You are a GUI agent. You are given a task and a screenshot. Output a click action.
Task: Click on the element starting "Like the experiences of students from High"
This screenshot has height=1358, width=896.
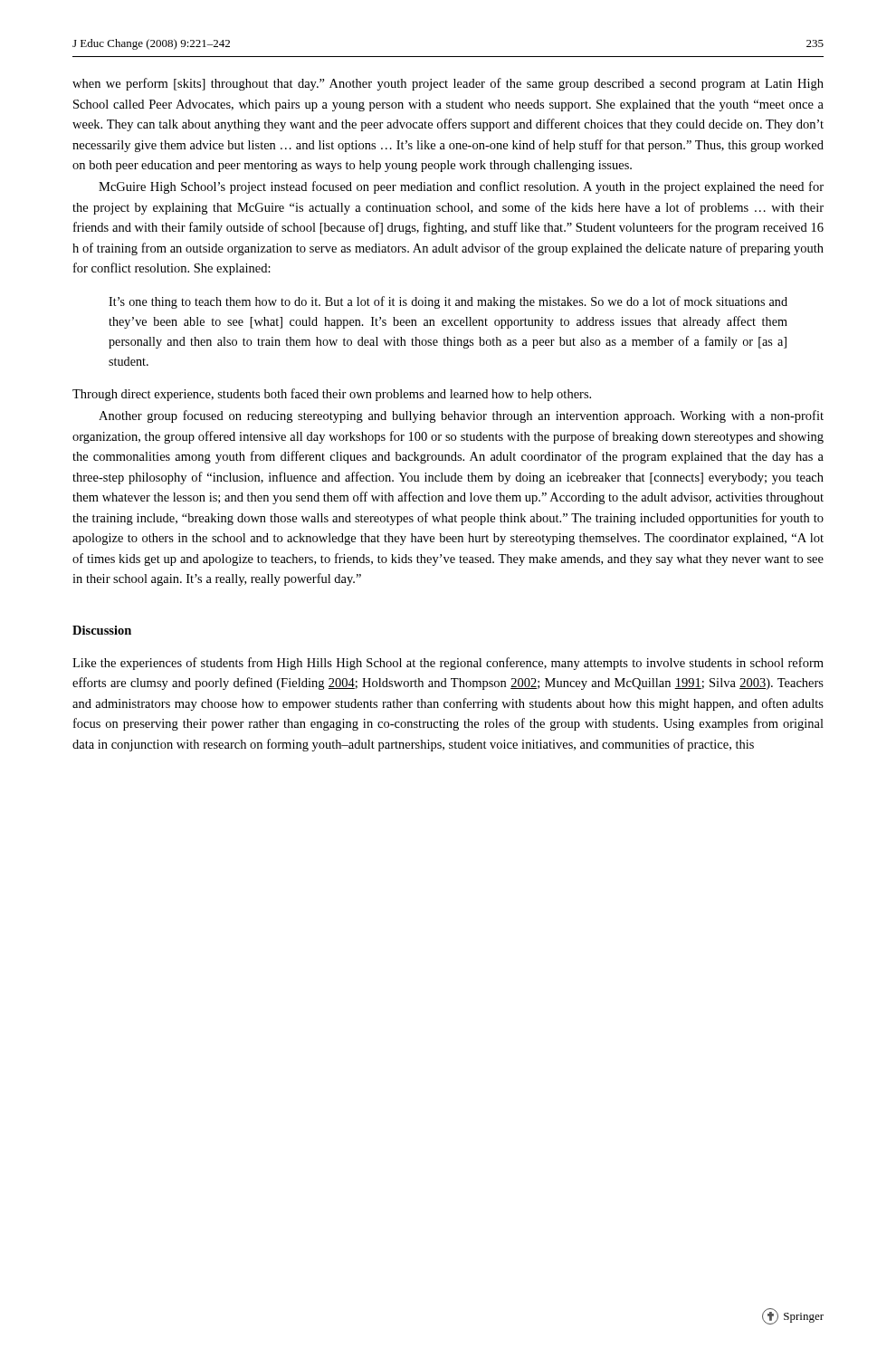(x=448, y=704)
